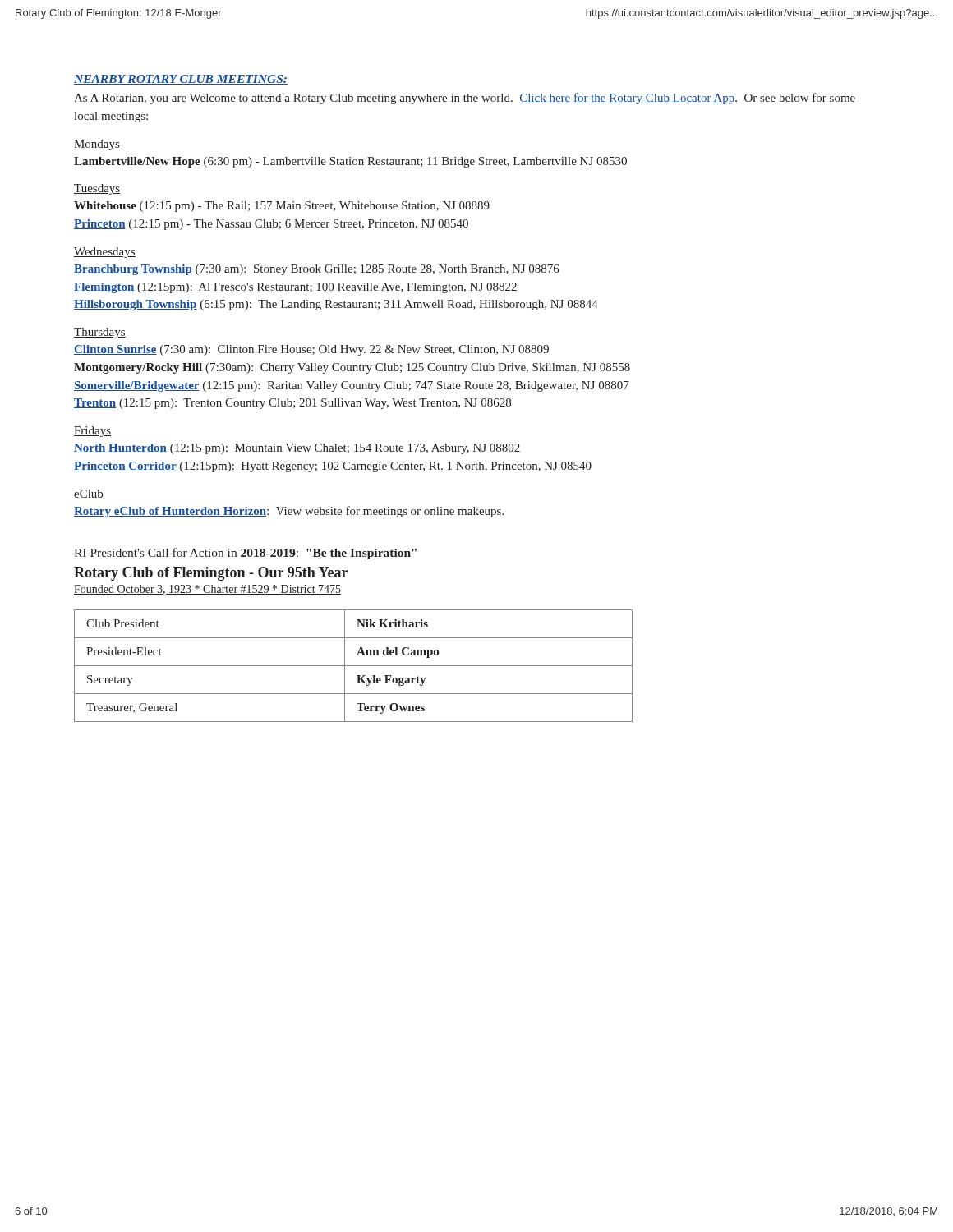Image resolution: width=953 pixels, height=1232 pixels.
Task: Select the table
Action: (x=476, y=665)
